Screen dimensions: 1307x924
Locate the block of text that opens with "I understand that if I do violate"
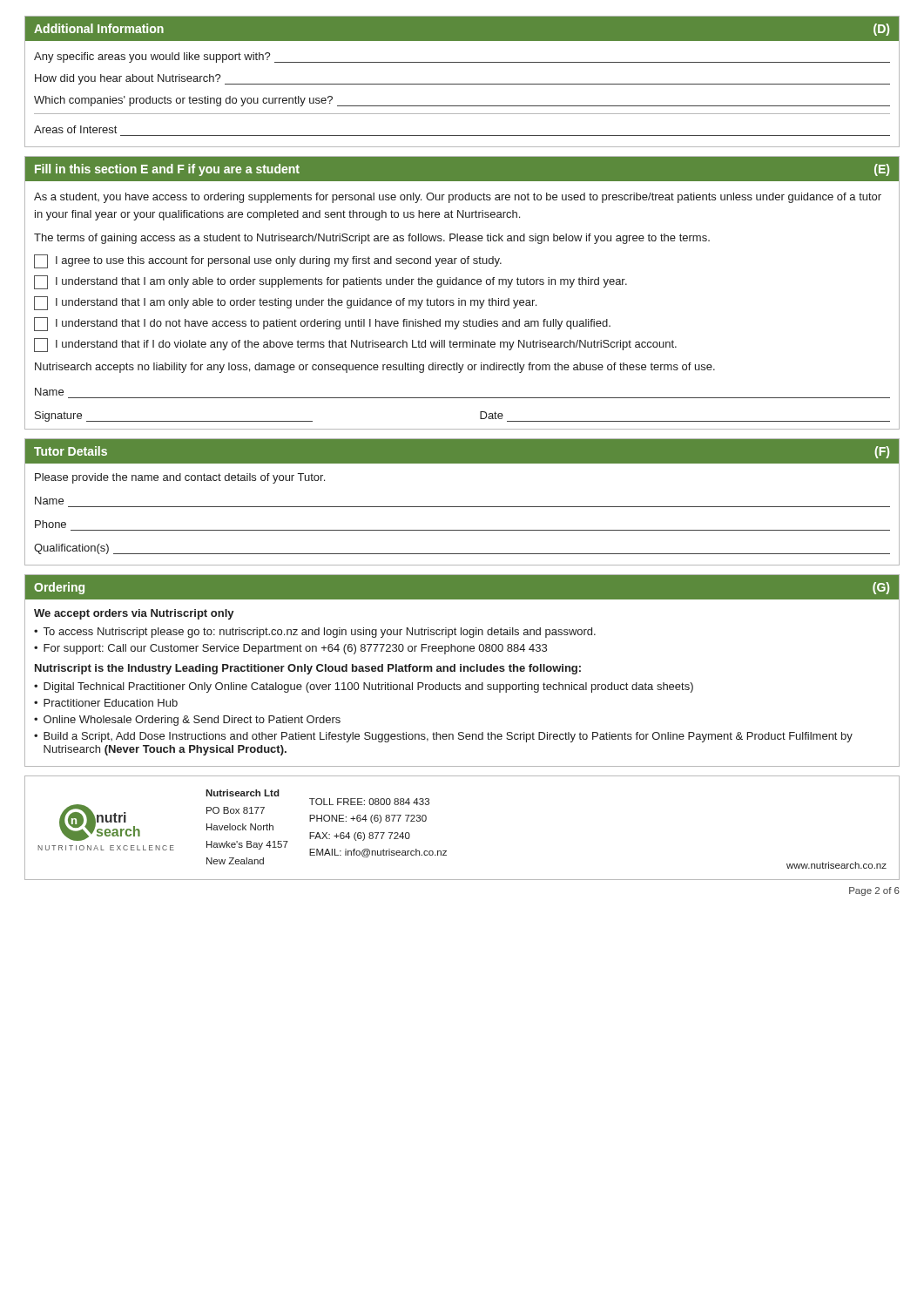pos(356,344)
